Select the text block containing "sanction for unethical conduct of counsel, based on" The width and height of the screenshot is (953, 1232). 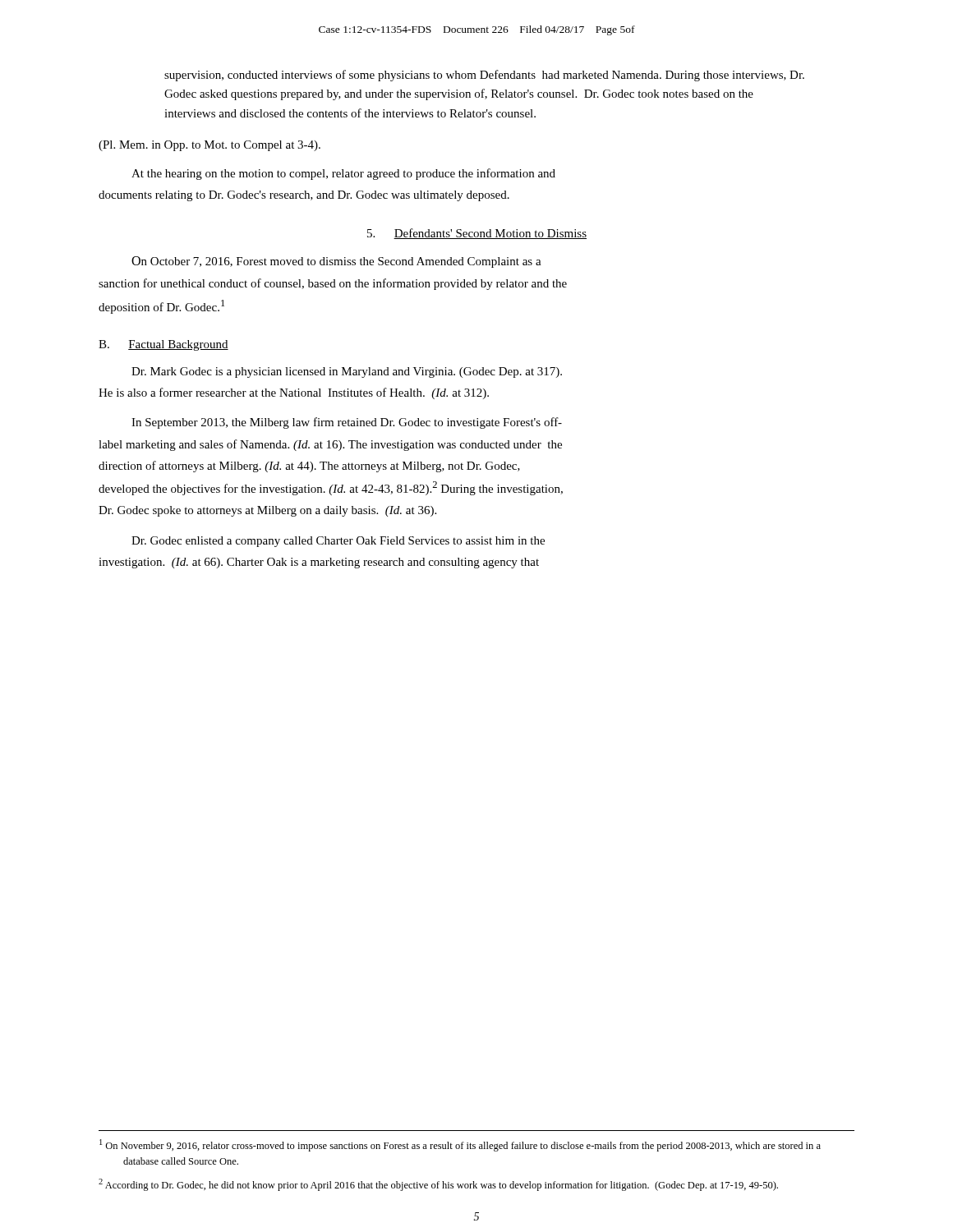[x=333, y=284]
